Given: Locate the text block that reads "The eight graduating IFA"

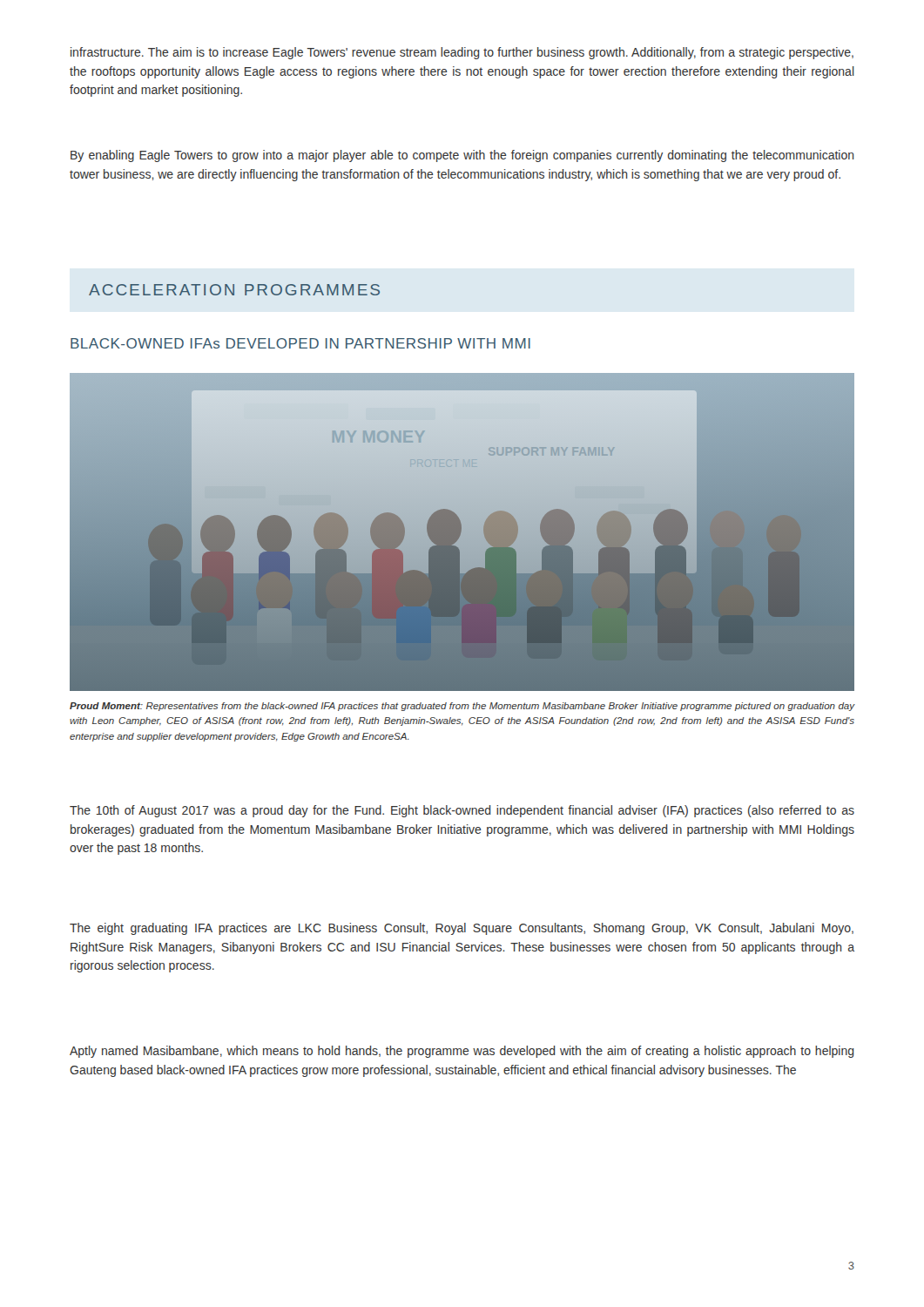Looking at the screenshot, I should pyautogui.click(x=462, y=947).
